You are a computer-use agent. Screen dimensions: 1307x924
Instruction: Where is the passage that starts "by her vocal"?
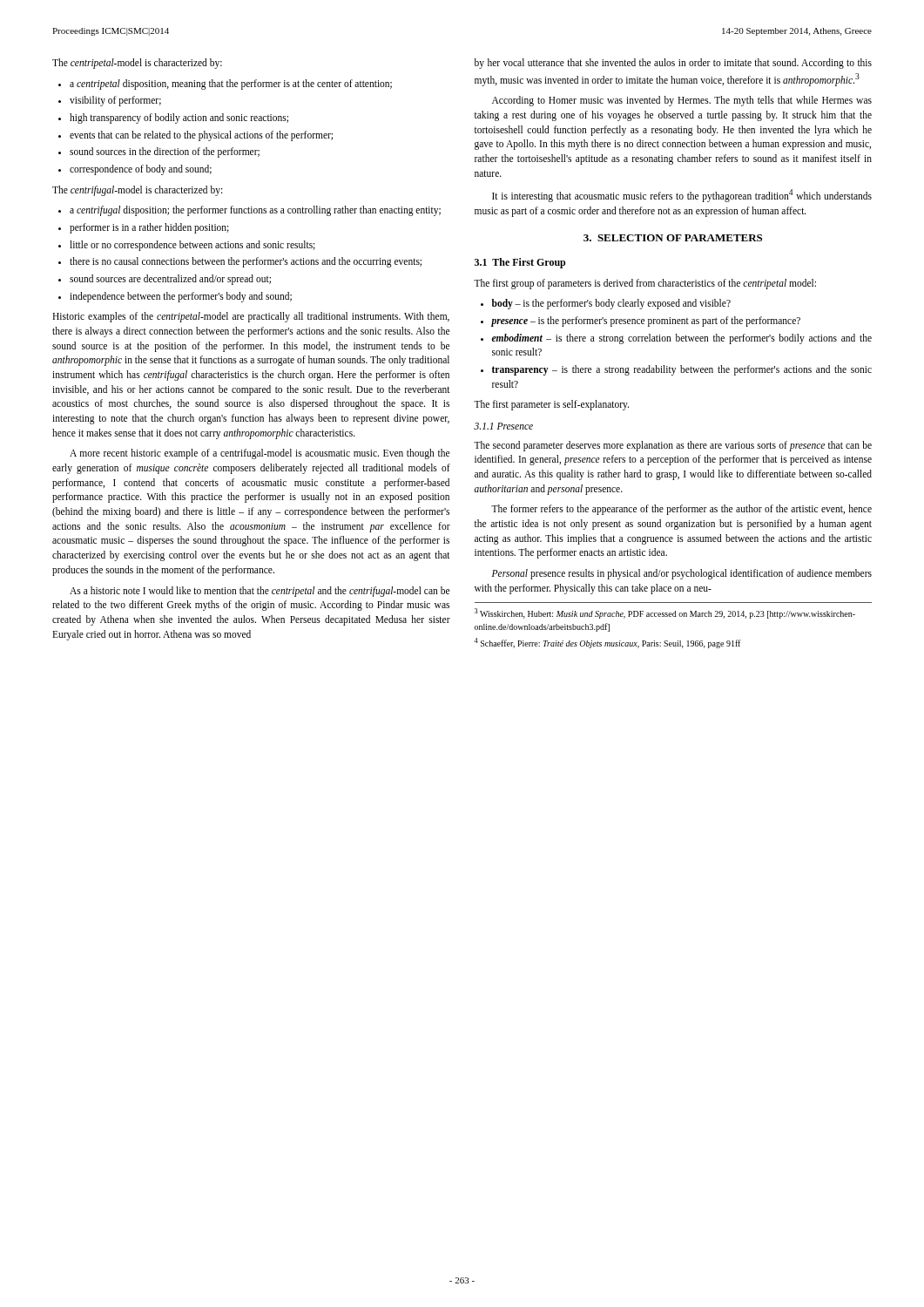[673, 137]
